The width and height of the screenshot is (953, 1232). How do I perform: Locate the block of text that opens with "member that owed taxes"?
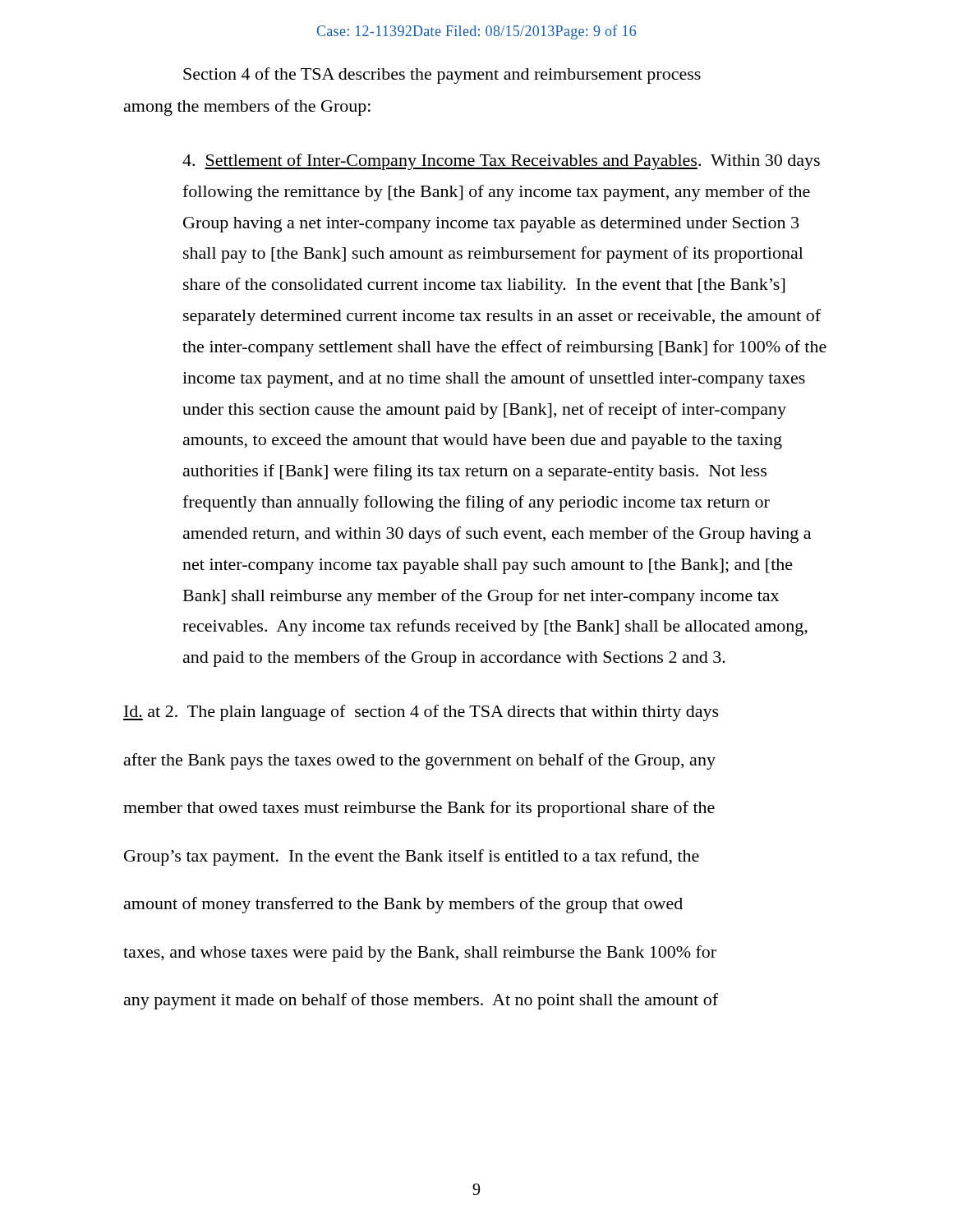coord(419,807)
